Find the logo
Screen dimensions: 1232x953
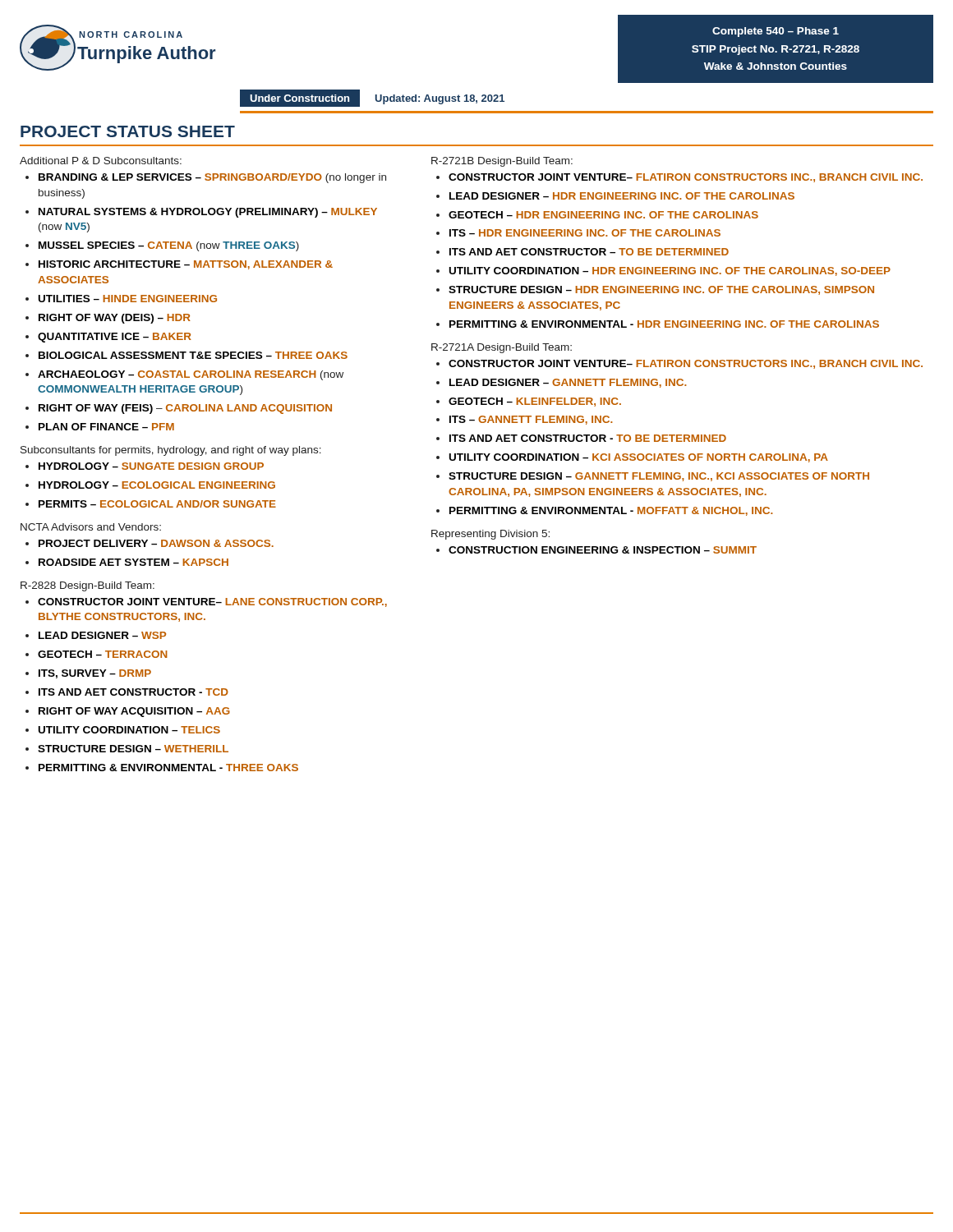(x=118, y=49)
